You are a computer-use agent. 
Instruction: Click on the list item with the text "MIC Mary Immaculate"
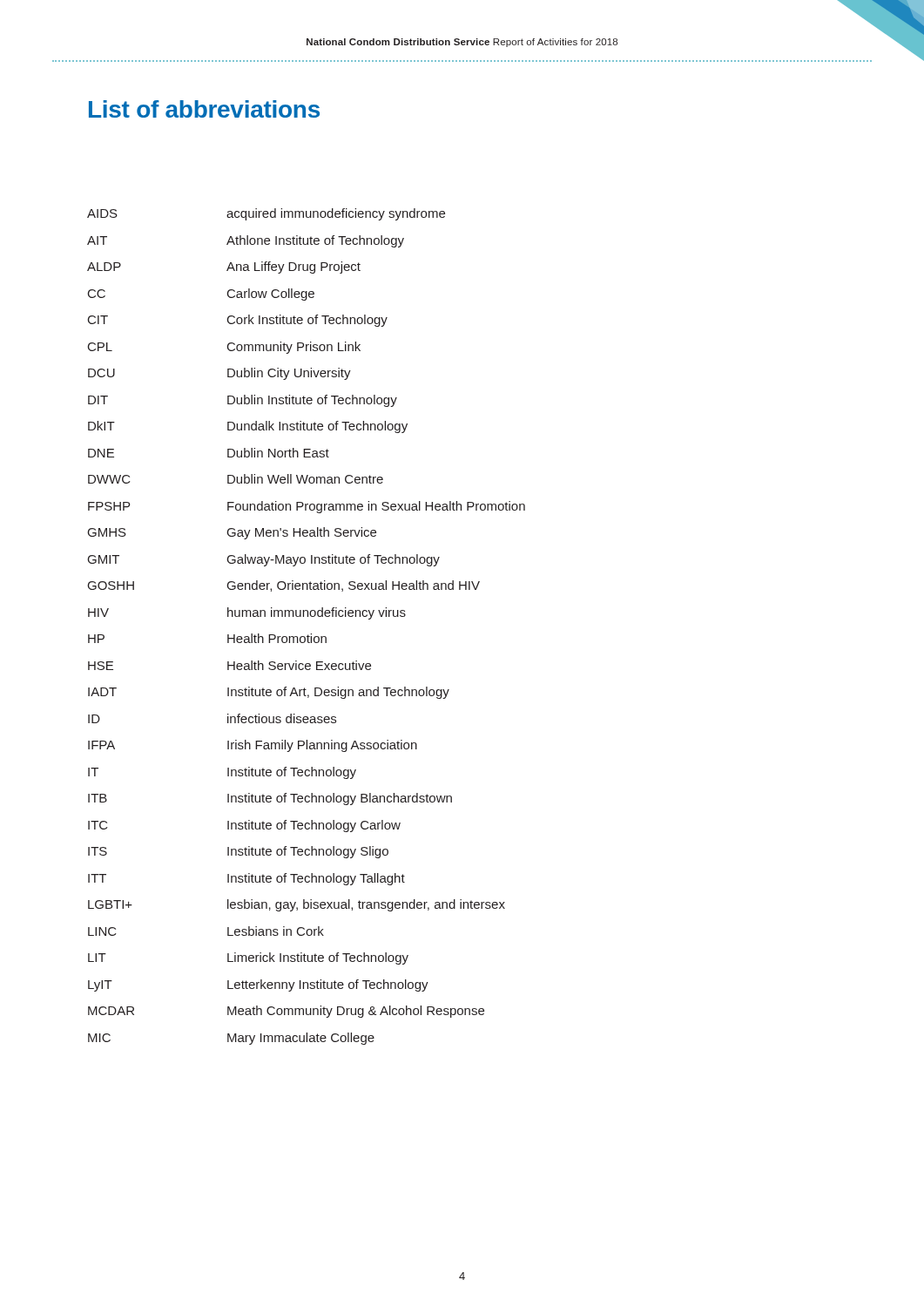point(231,1039)
